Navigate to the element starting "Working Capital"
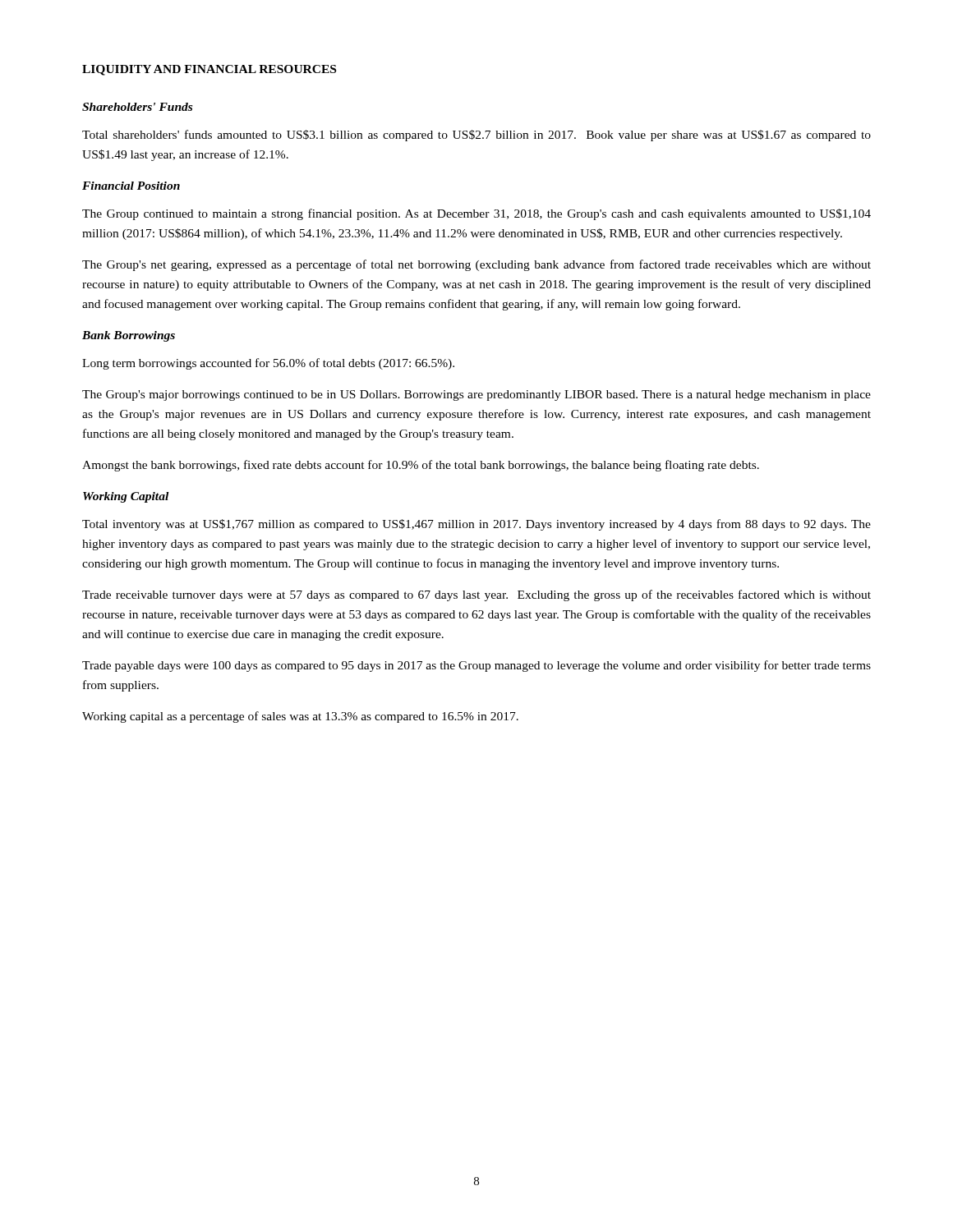The width and height of the screenshot is (953, 1232). pos(125,496)
